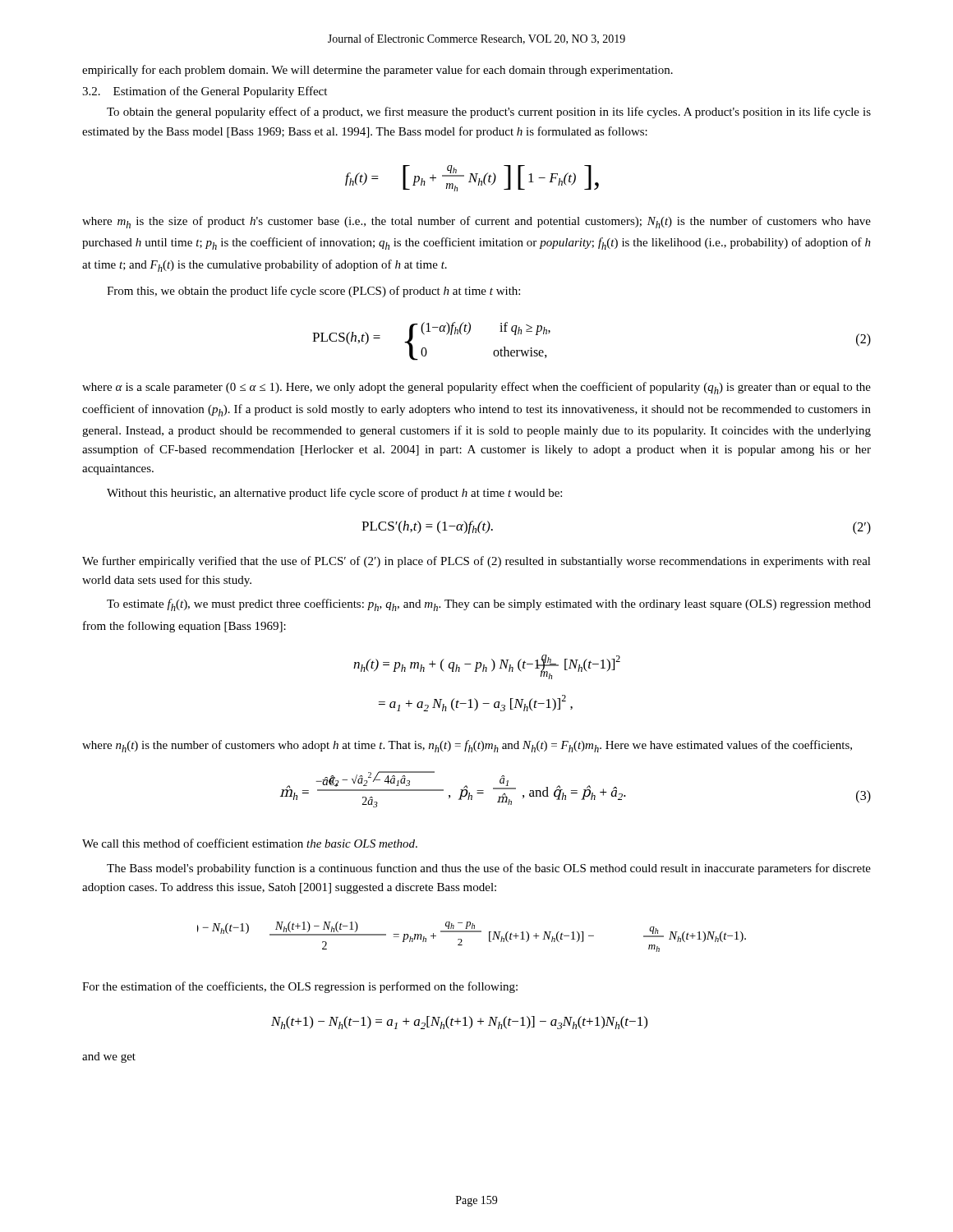Image resolution: width=953 pixels, height=1232 pixels.
Task: Locate the block of text that opens with "empirically for each problem domain. We will determine"
Action: tap(378, 70)
